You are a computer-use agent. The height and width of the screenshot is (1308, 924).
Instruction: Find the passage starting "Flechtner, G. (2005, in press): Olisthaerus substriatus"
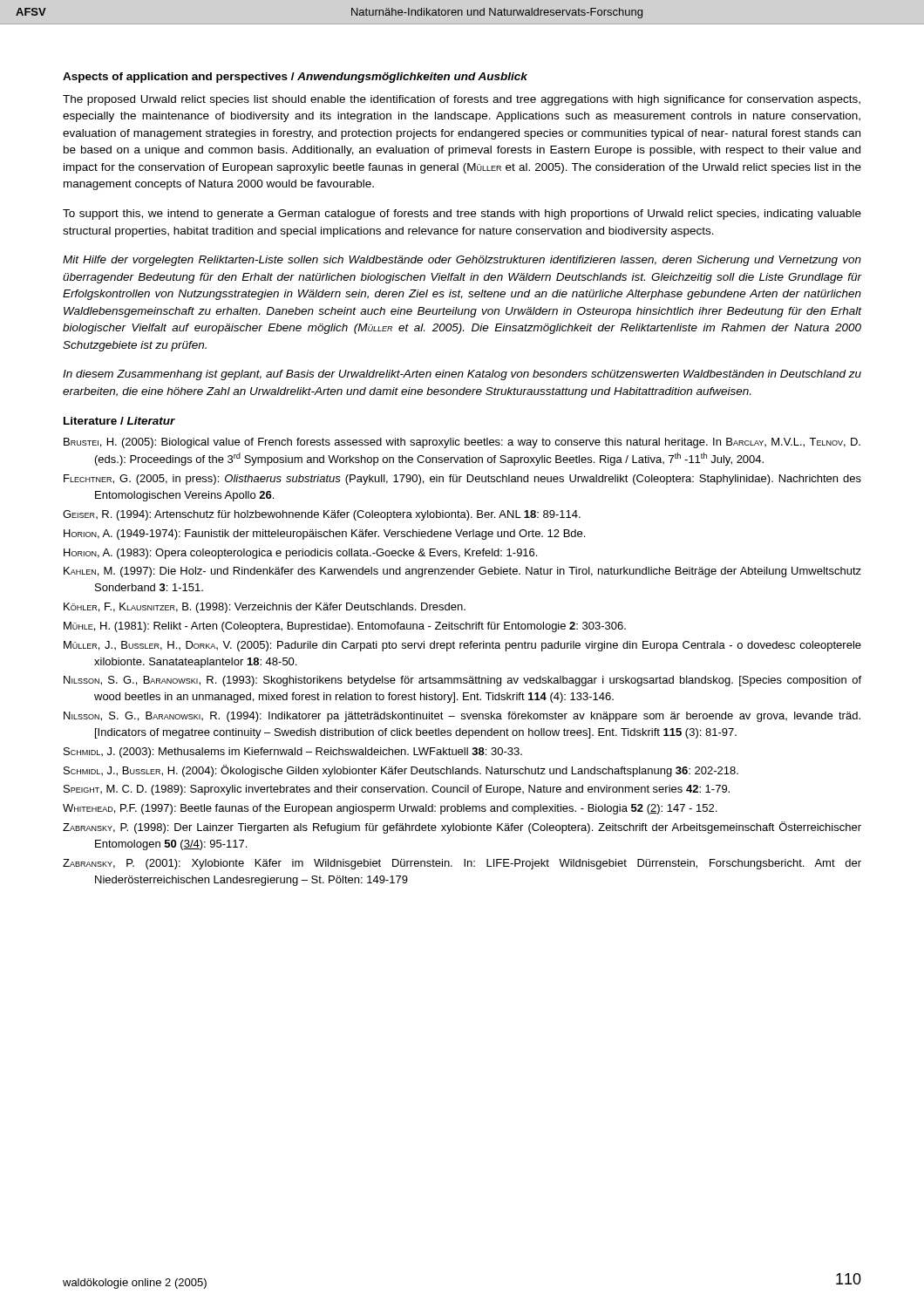point(462,487)
